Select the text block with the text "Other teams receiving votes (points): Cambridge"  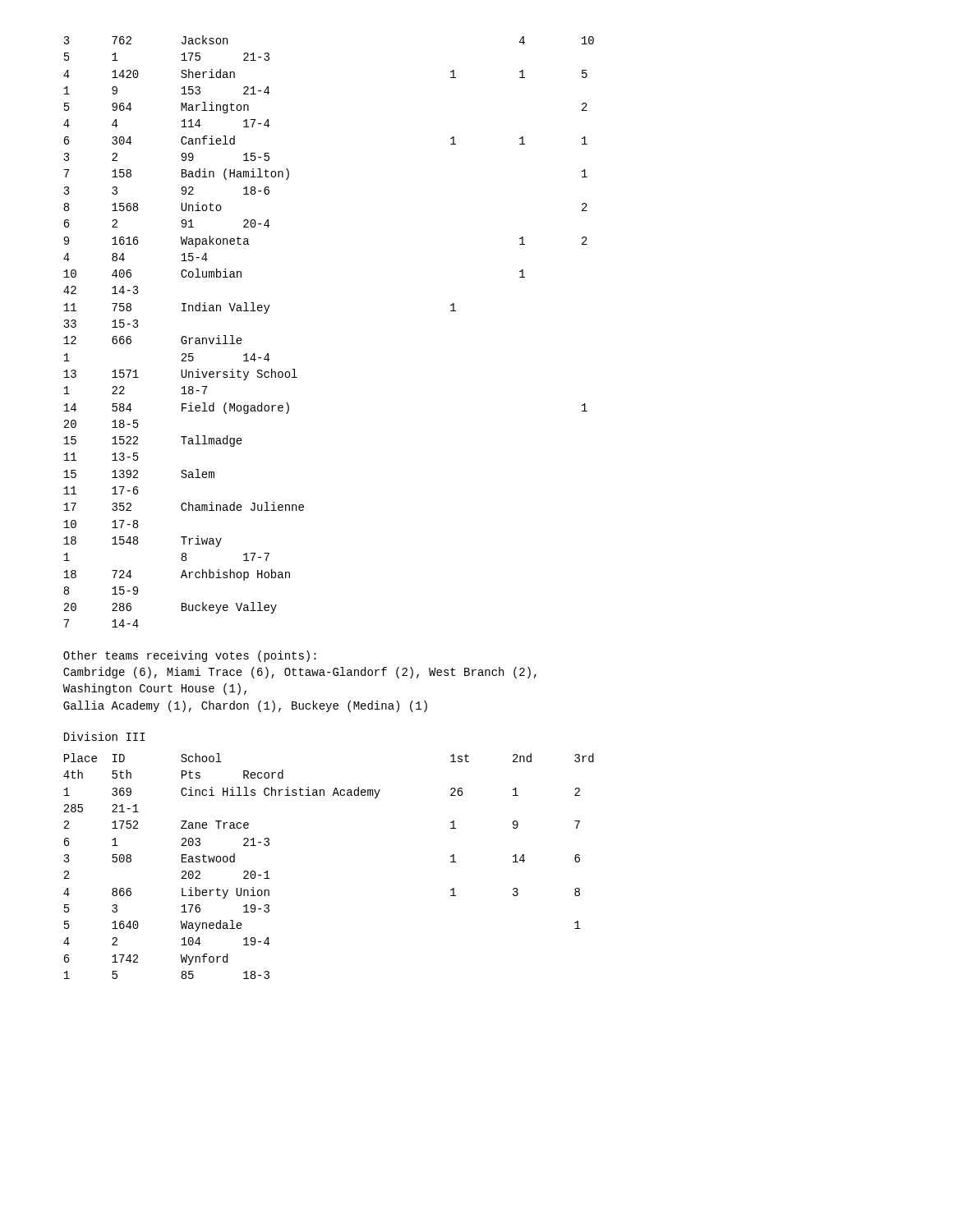(x=476, y=681)
